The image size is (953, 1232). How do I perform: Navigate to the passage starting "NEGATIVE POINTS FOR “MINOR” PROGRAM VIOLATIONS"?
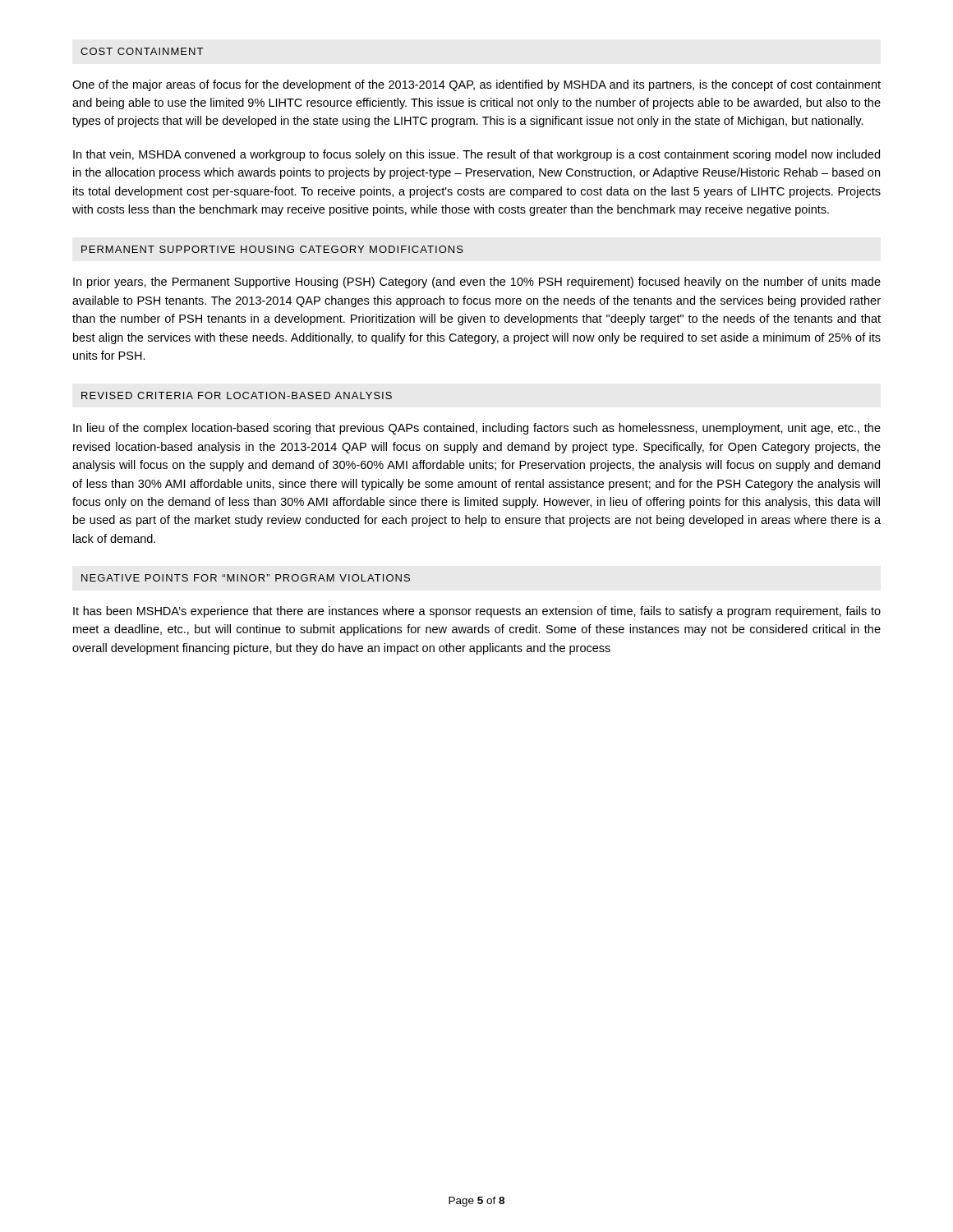(x=246, y=578)
